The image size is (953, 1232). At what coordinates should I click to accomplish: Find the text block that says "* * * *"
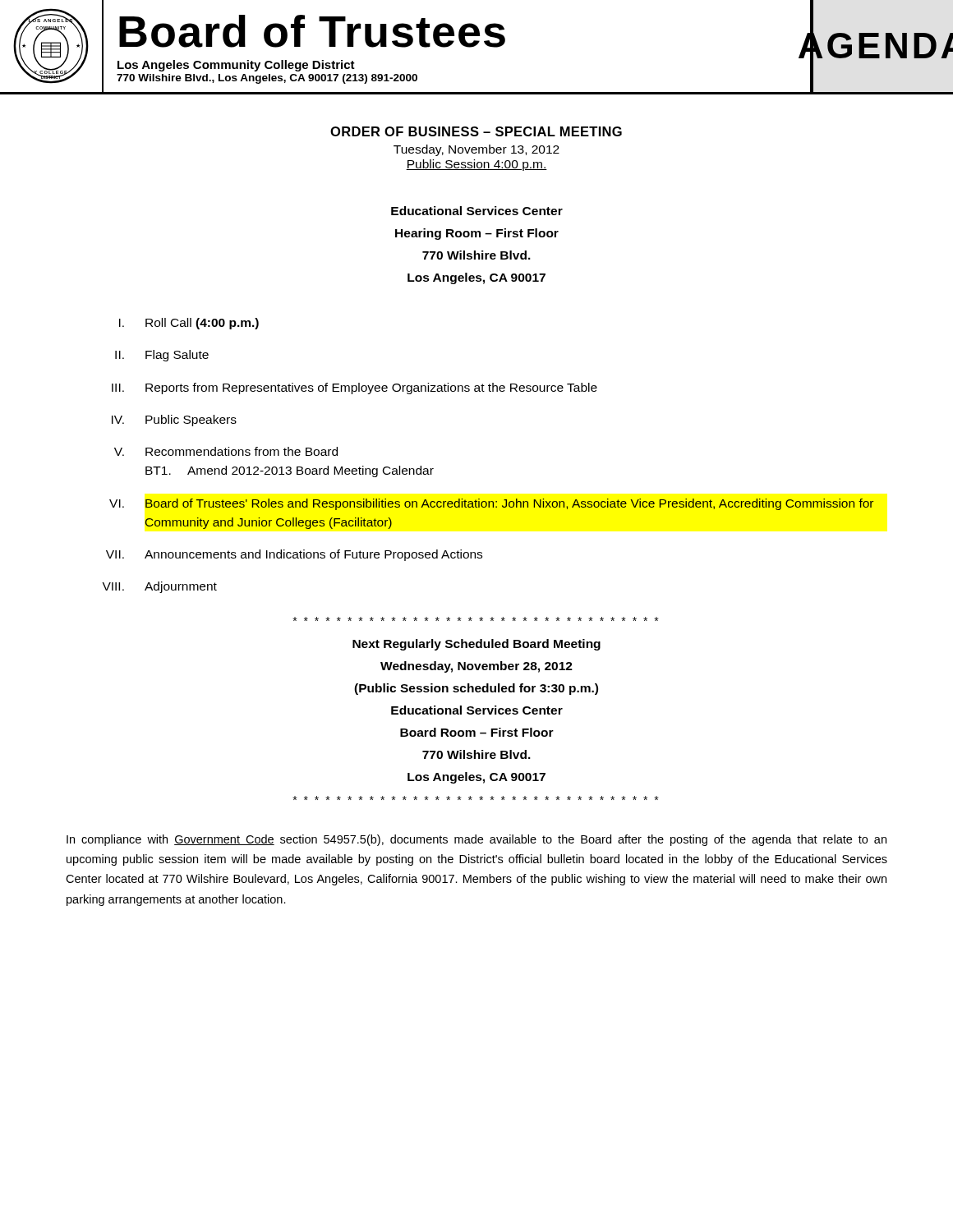coord(476,710)
